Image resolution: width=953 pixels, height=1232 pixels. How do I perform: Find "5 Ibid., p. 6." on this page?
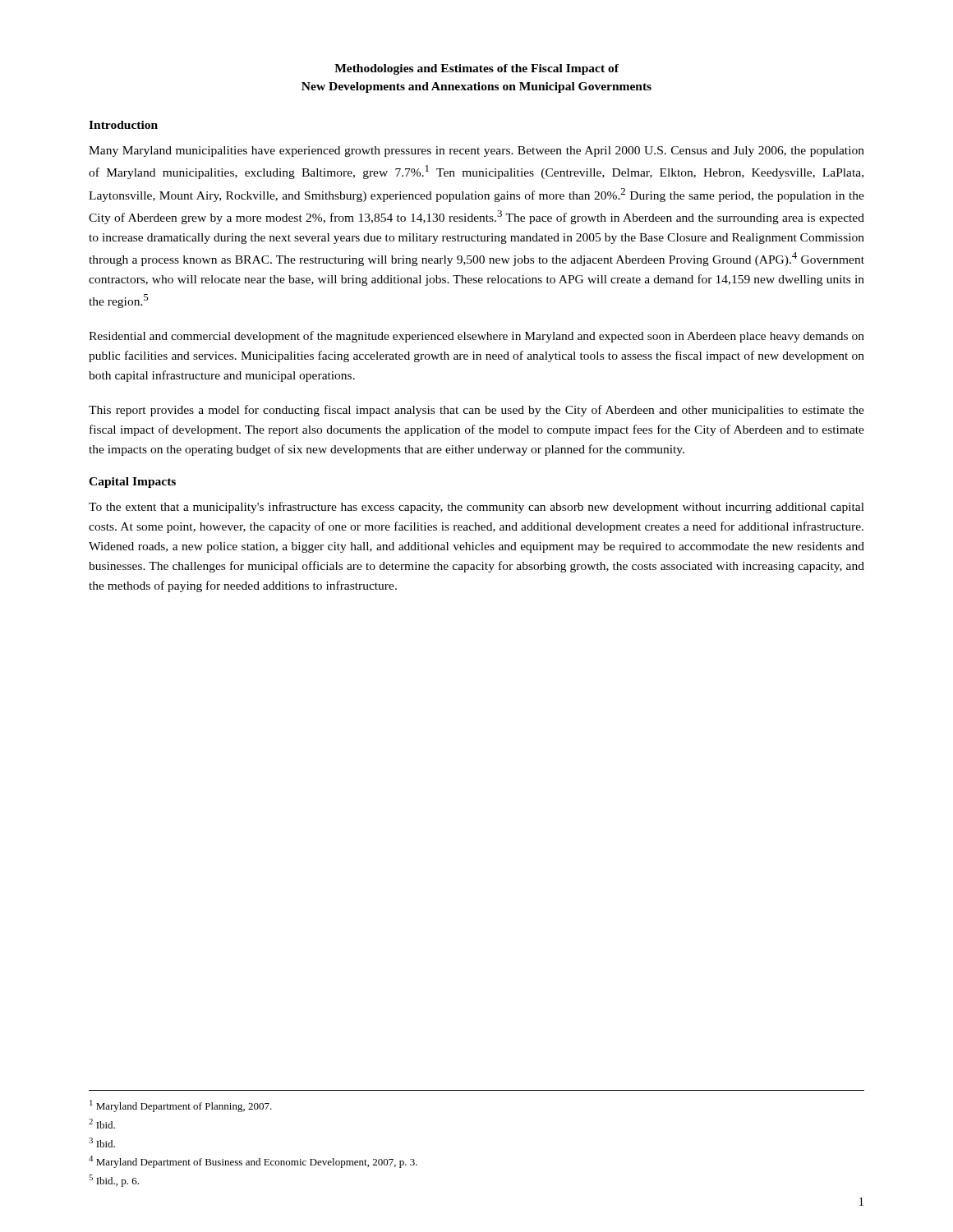point(114,1180)
